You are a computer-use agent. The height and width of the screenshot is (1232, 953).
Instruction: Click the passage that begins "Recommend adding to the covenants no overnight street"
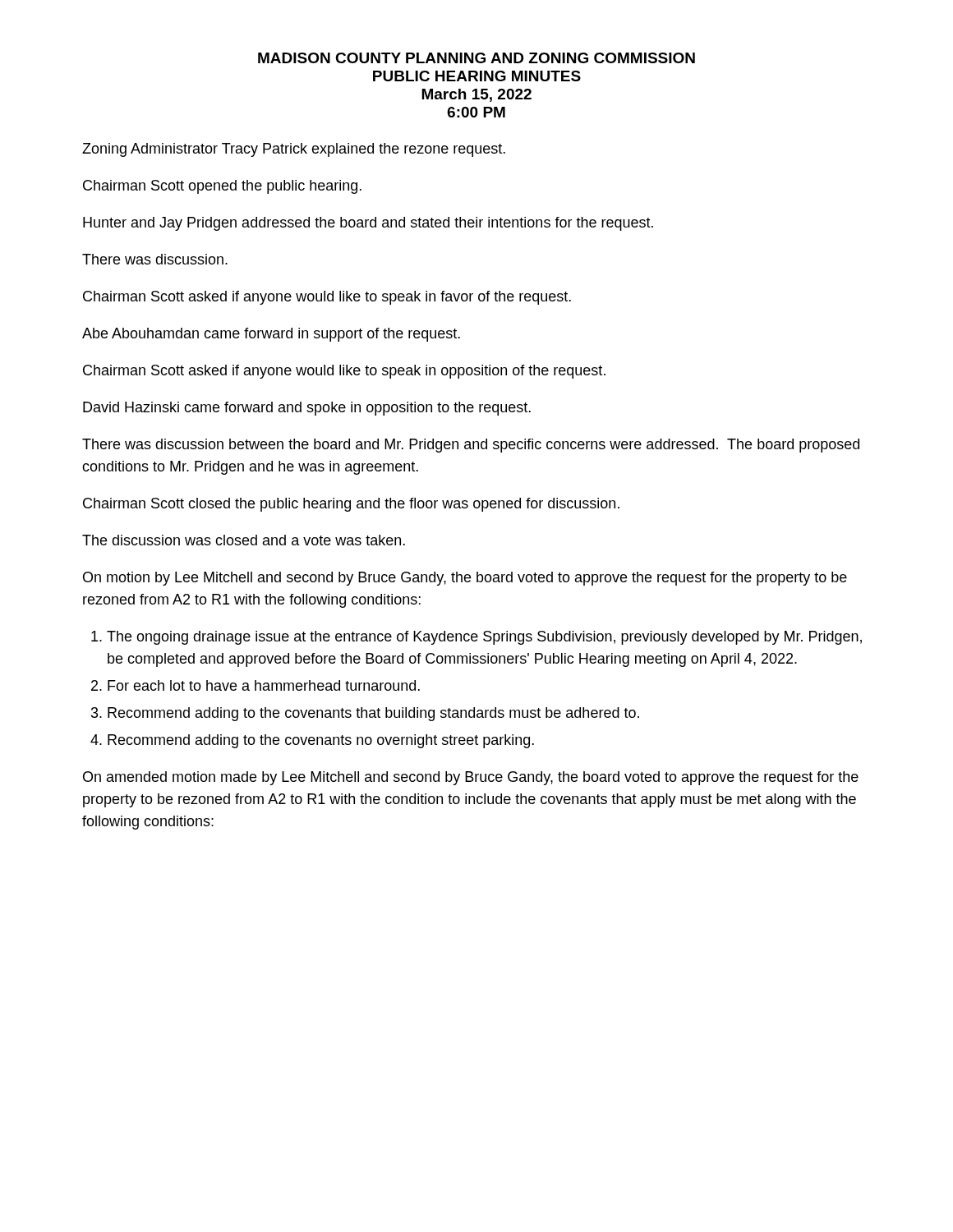(x=321, y=740)
